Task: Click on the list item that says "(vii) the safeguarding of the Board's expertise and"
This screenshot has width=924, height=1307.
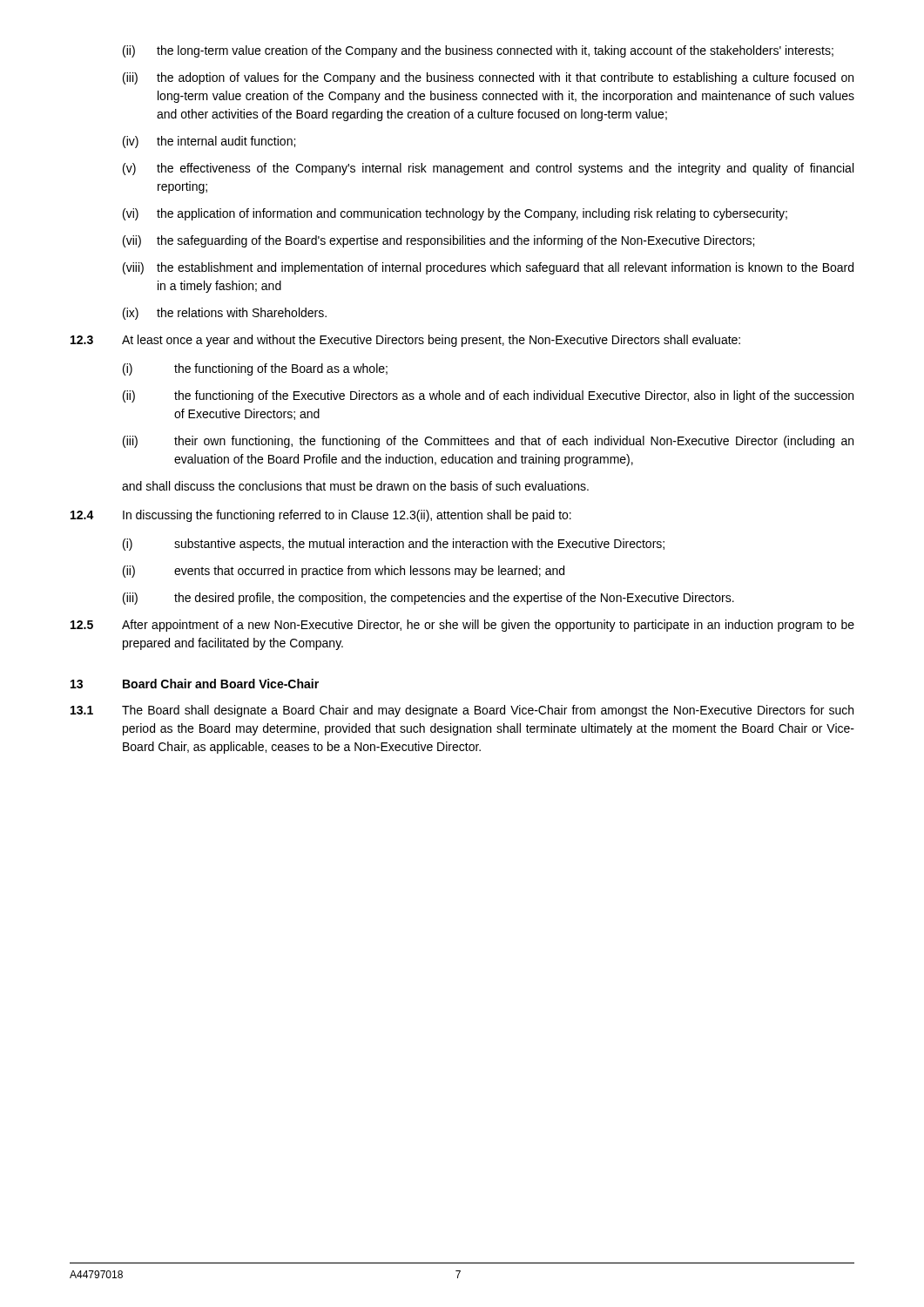Action: pos(462,241)
